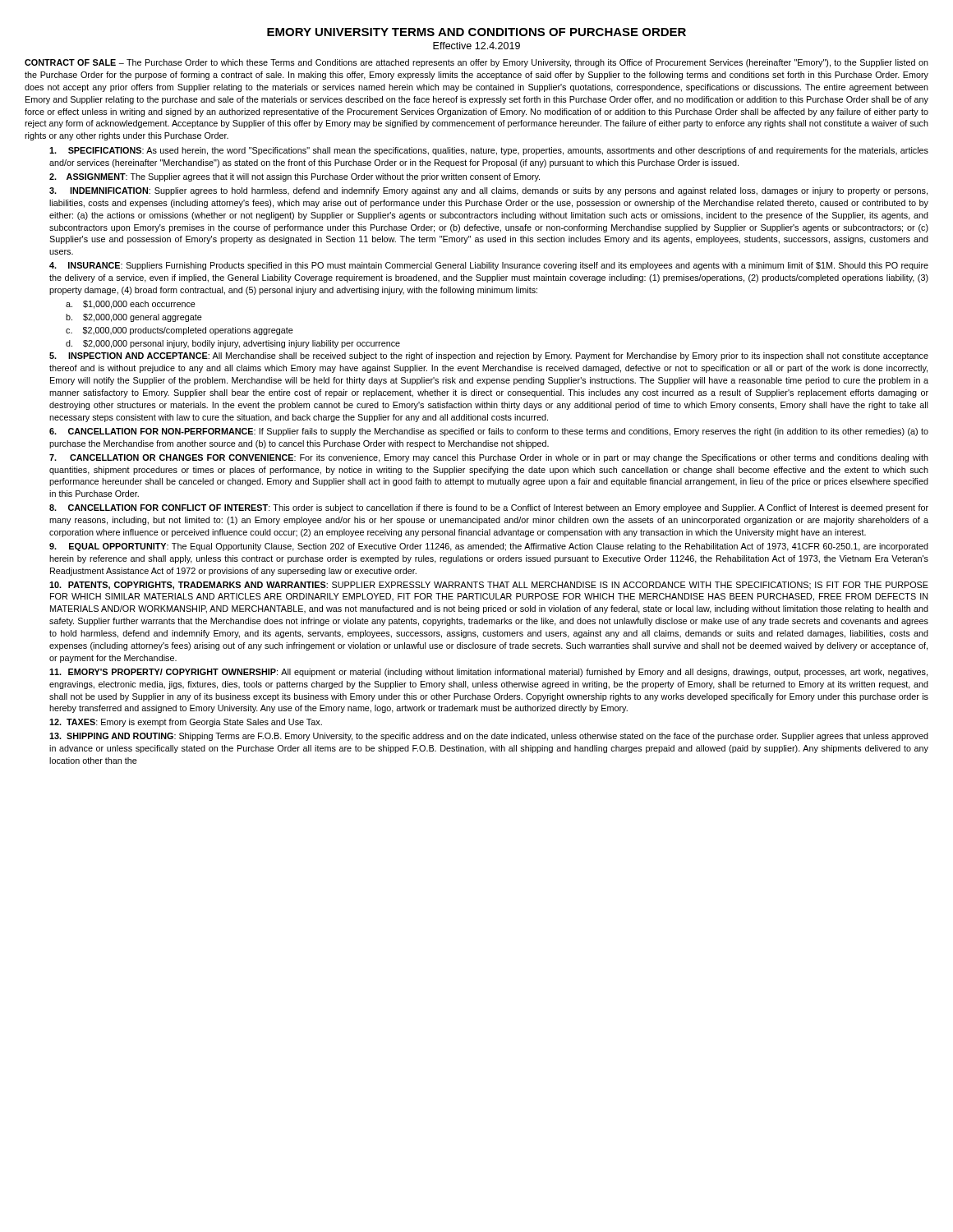This screenshot has height=1232, width=953.
Task: Locate the block of text that opens with "2. ASSIGNMENT: The Supplier agrees that"
Action: (x=295, y=177)
